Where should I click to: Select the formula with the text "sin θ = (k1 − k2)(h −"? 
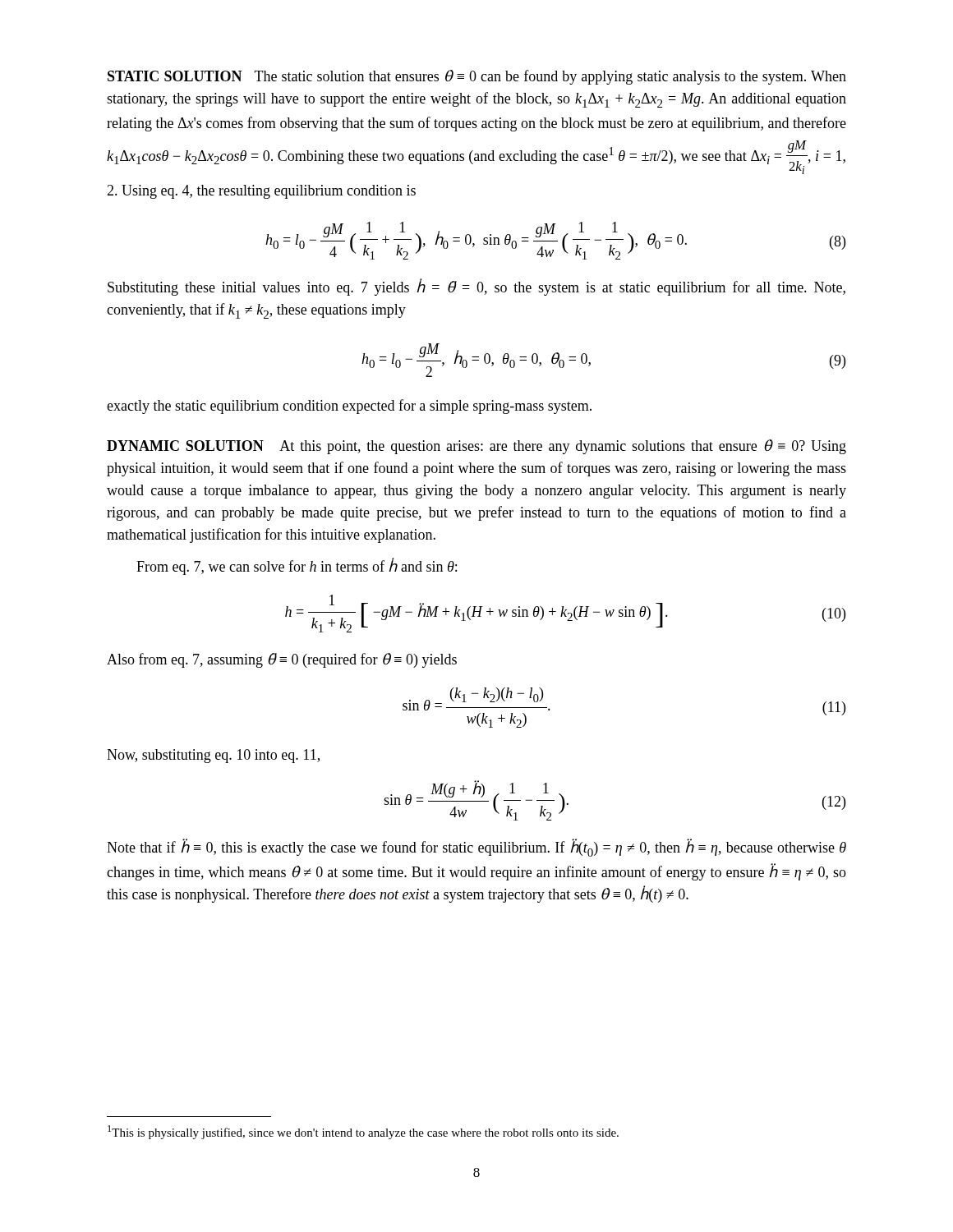point(497,708)
